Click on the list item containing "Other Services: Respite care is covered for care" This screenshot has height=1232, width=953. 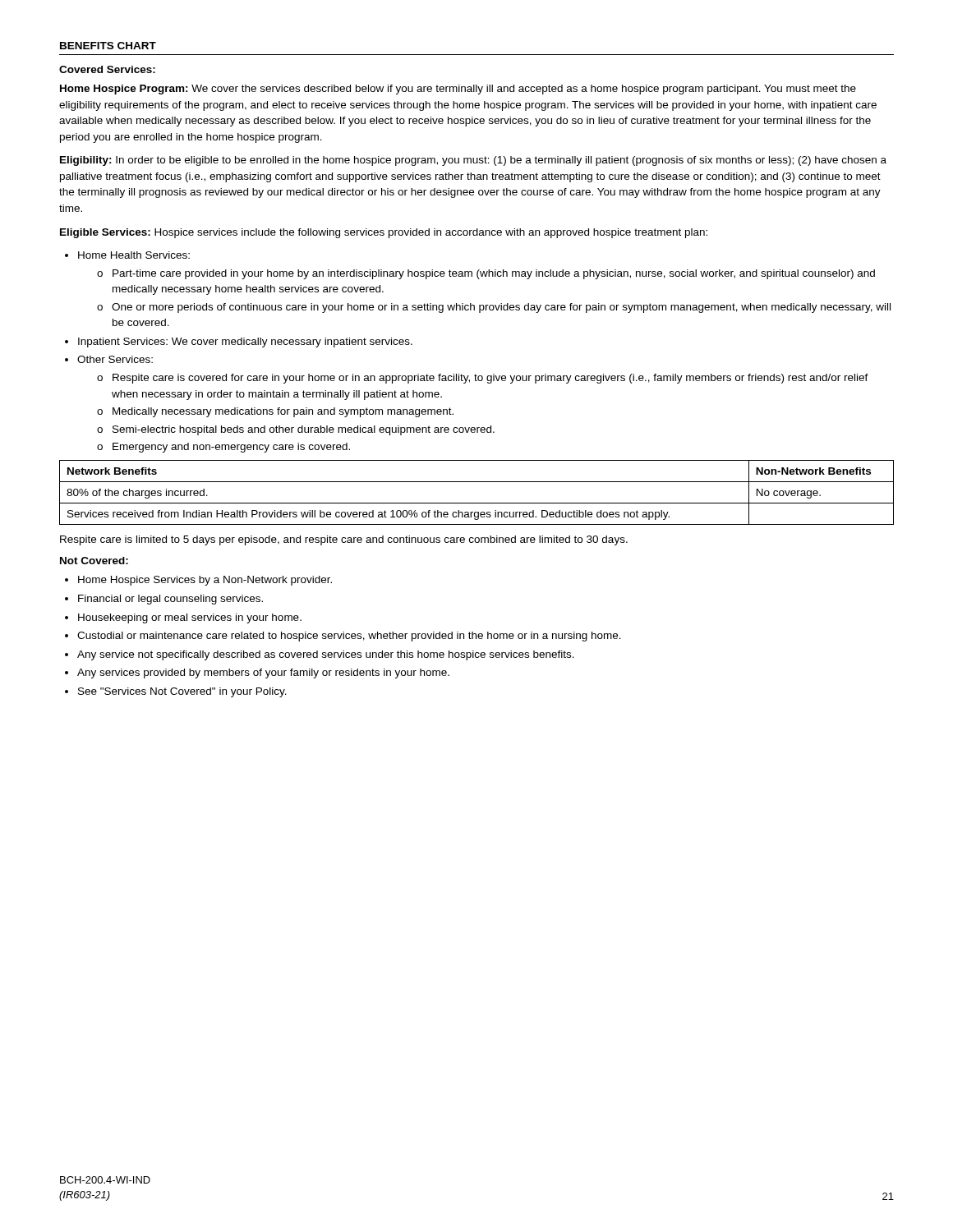click(115, 359)
